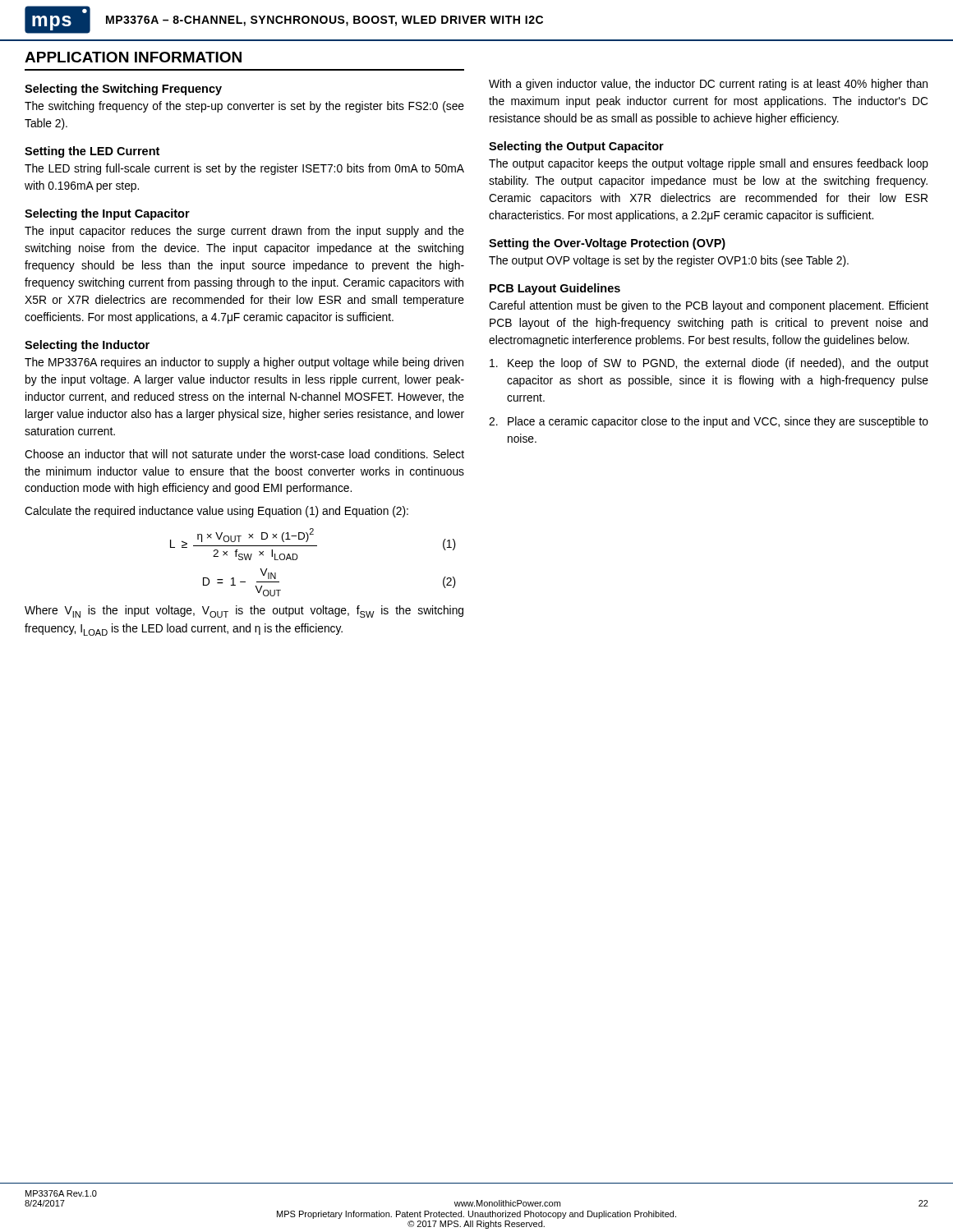Screen dimensions: 1232x953
Task: Locate the section header that opens with "Setting the Over-Voltage"
Action: pyautogui.click(x=607, y=243)
